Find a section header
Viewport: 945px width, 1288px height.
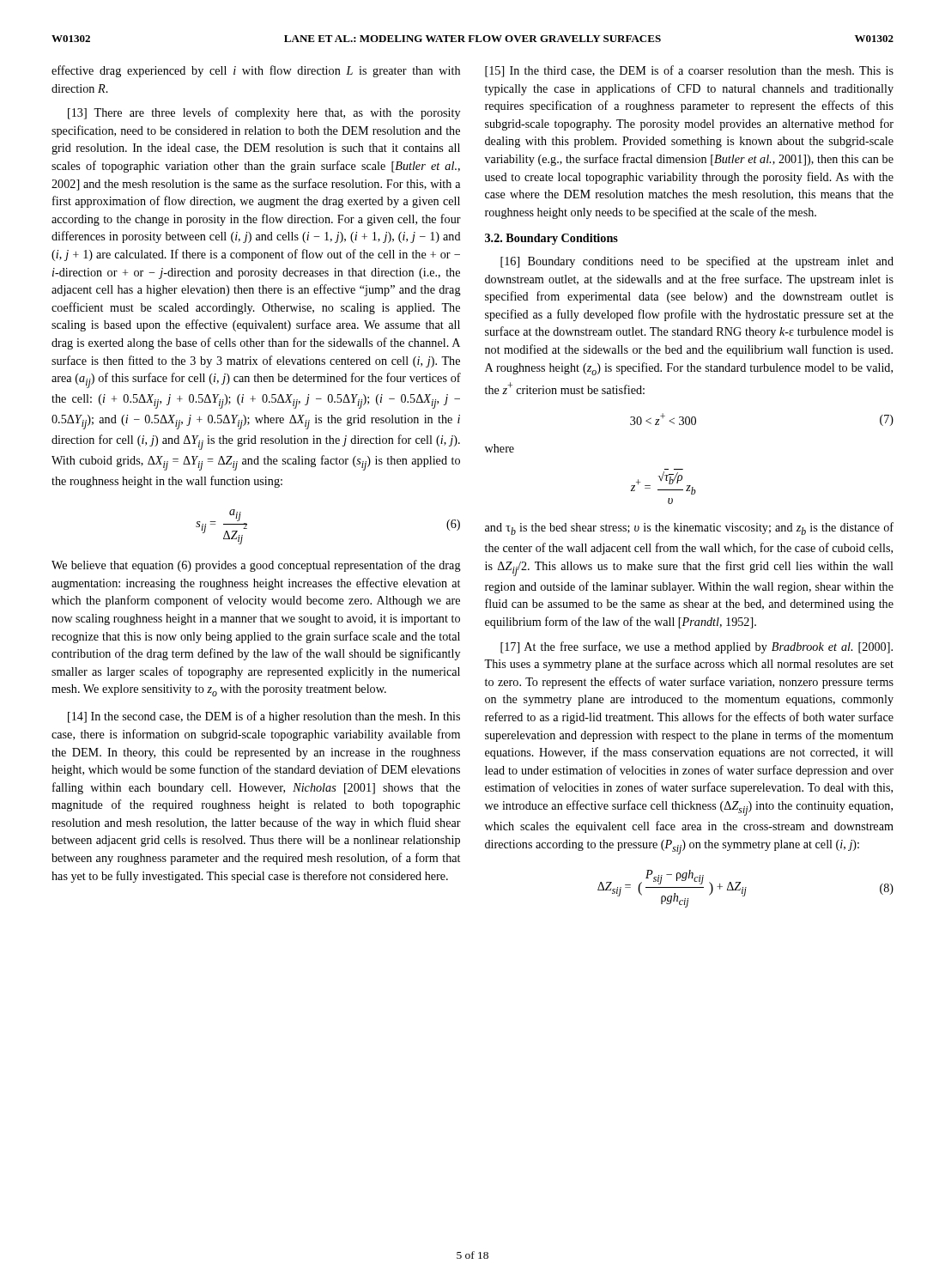pyautogui.click(x=689, y=238)
